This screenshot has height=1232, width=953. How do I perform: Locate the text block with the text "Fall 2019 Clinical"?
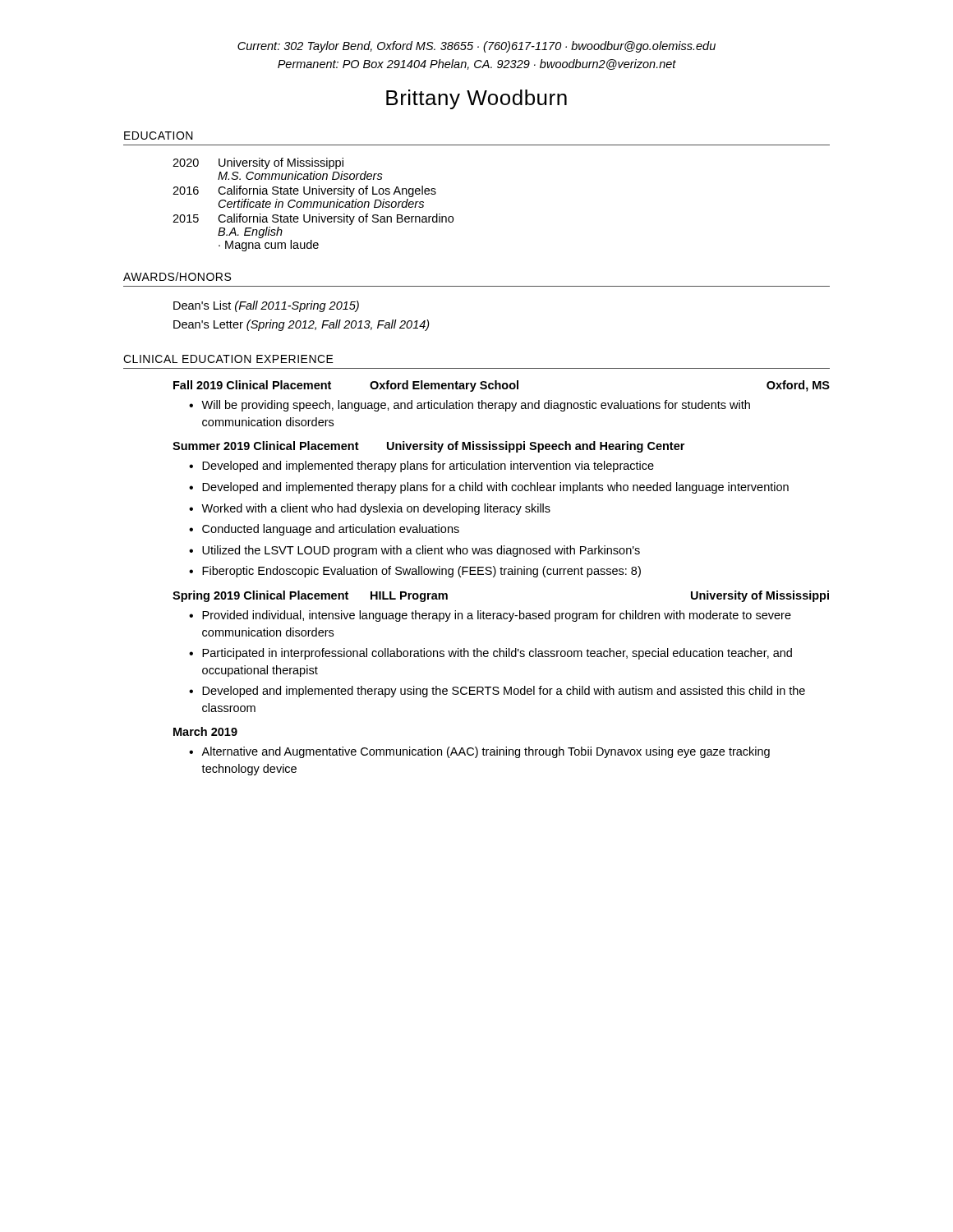501,385
